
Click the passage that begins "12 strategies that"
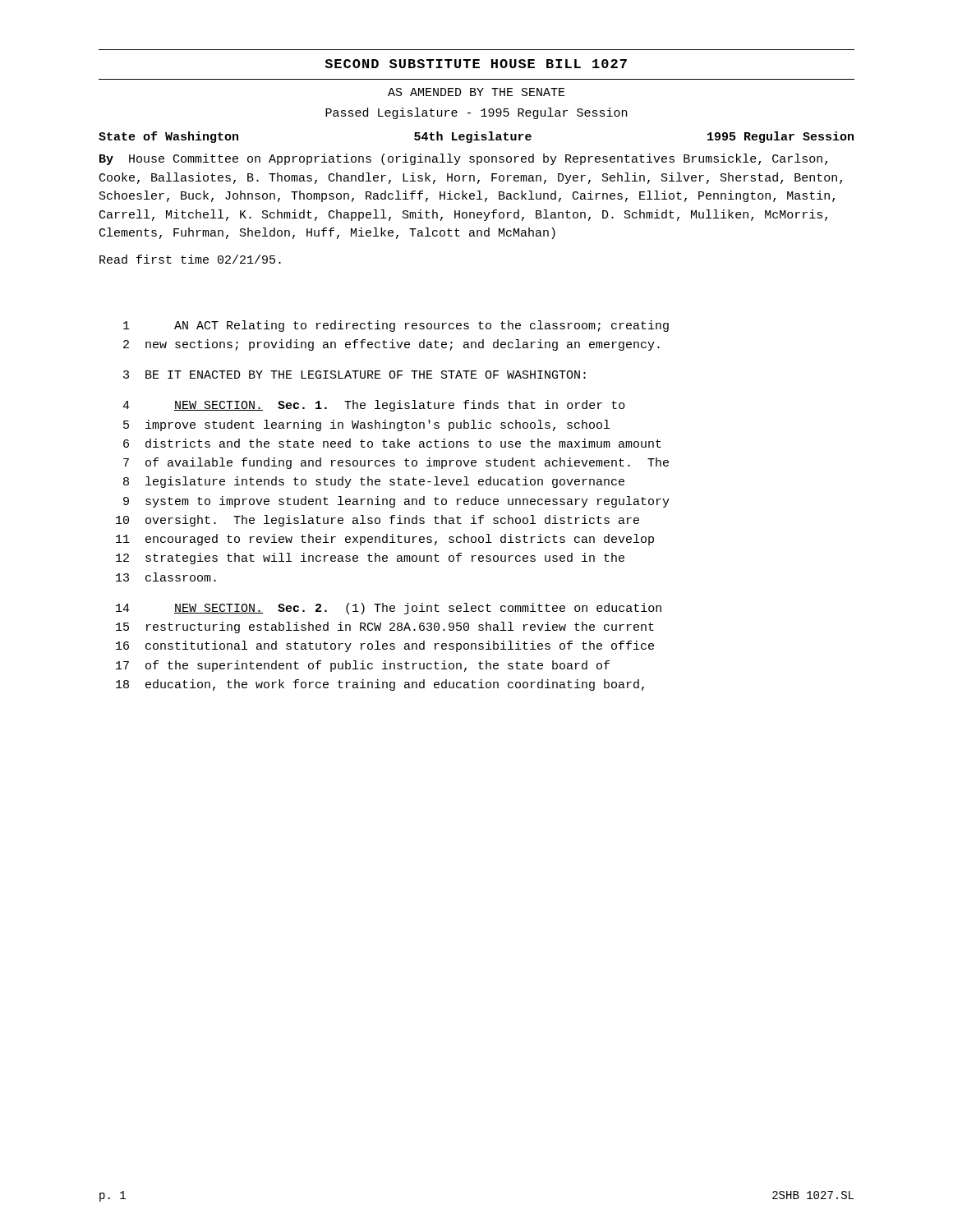476,559
